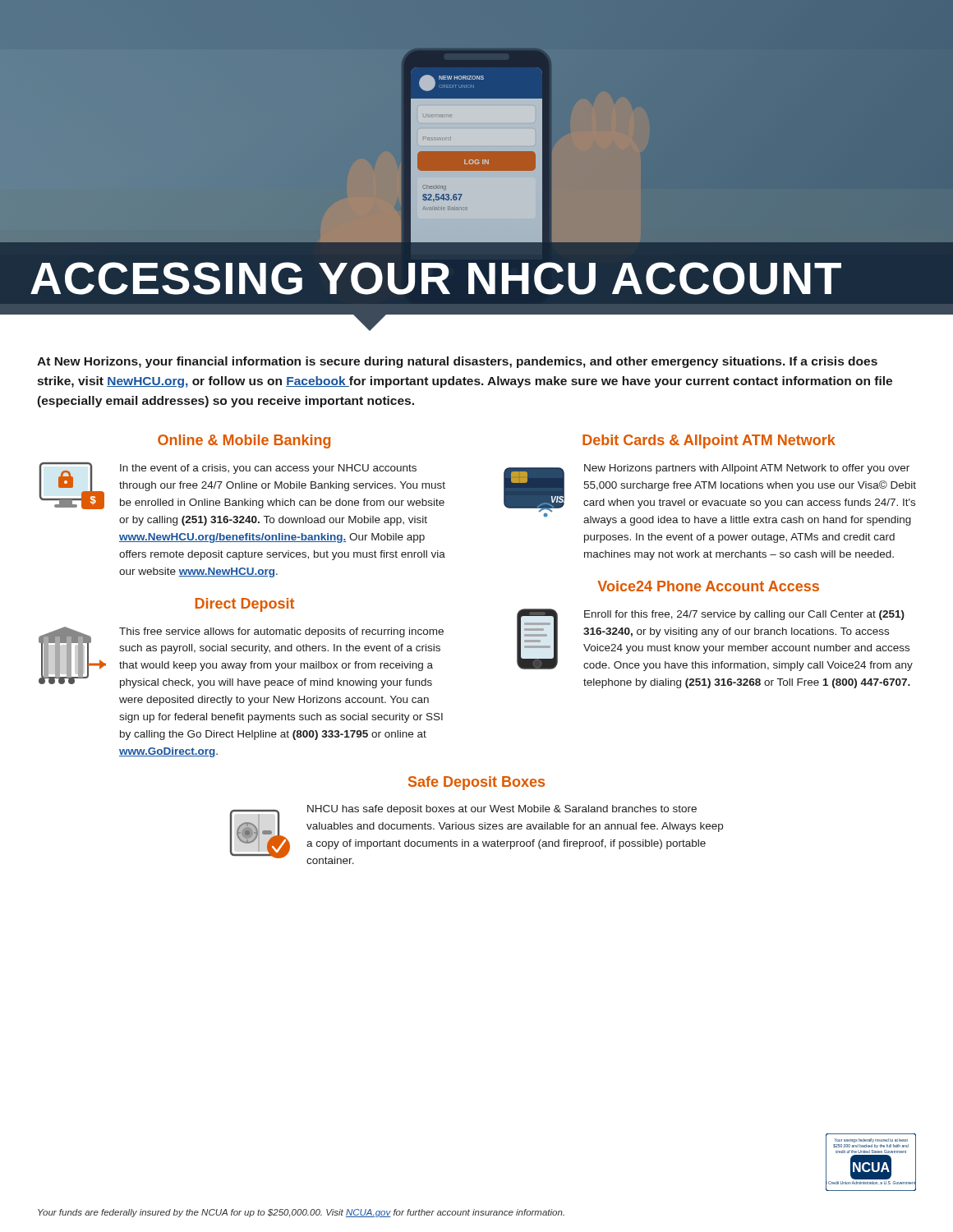
Task: Point to "Voice24 Phone Account Access"
Action: point(709,586)
